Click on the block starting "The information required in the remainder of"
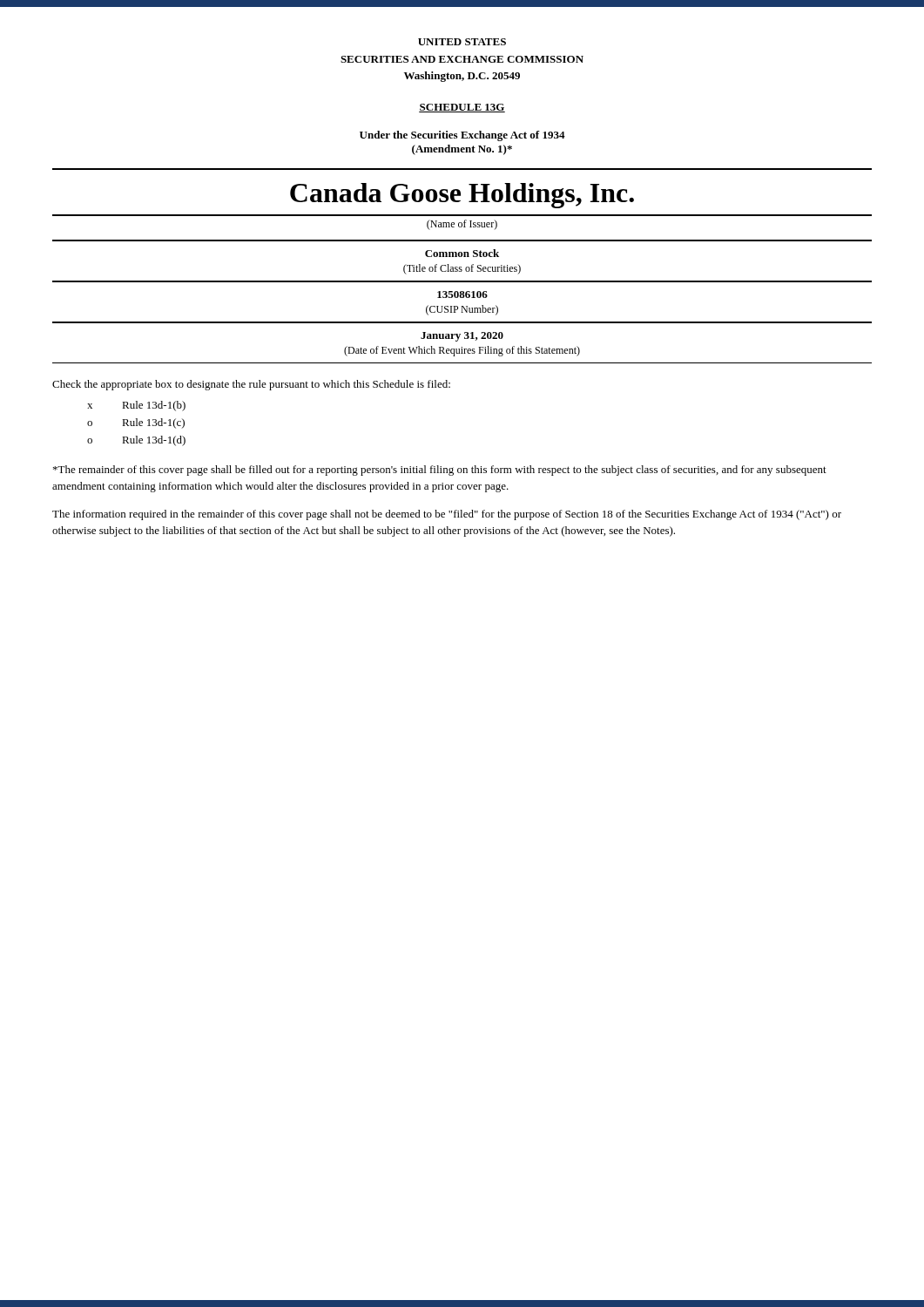924x1307 pixels. 447,522
